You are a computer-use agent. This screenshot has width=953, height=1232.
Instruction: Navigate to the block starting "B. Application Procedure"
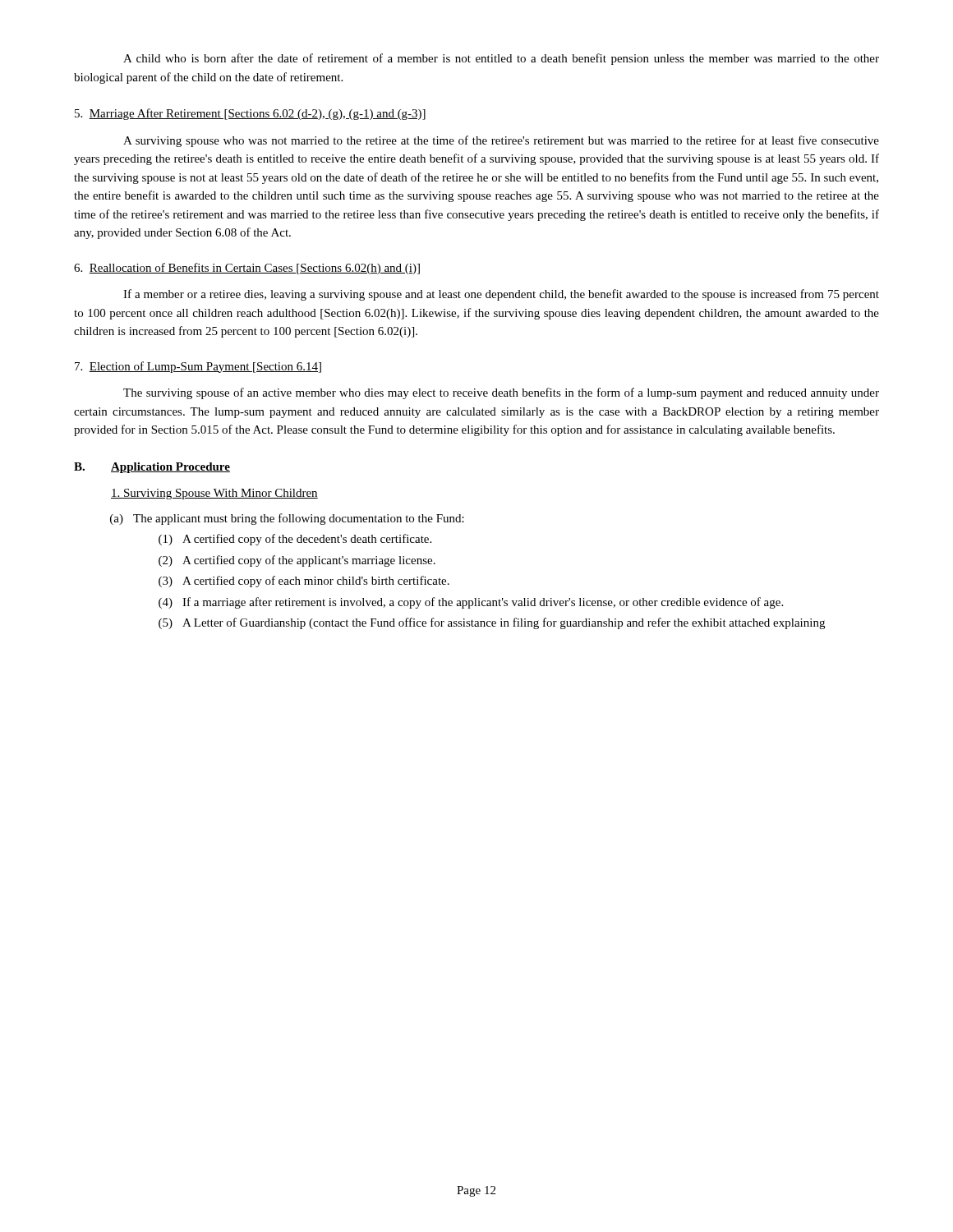click(152, 468)
